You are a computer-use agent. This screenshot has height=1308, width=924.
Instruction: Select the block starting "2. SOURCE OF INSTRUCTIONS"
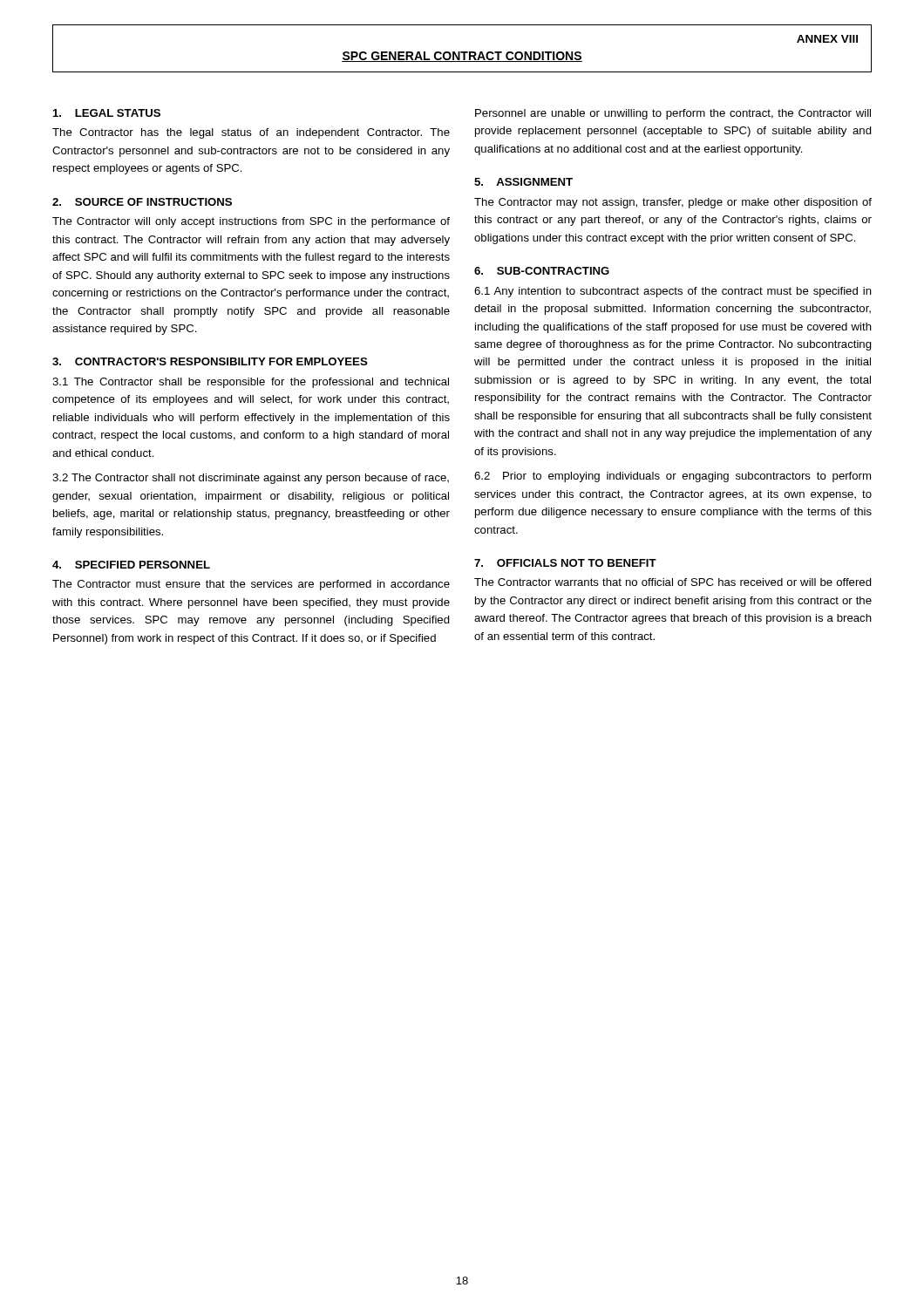pyautogui.click(x=142, y=202)
